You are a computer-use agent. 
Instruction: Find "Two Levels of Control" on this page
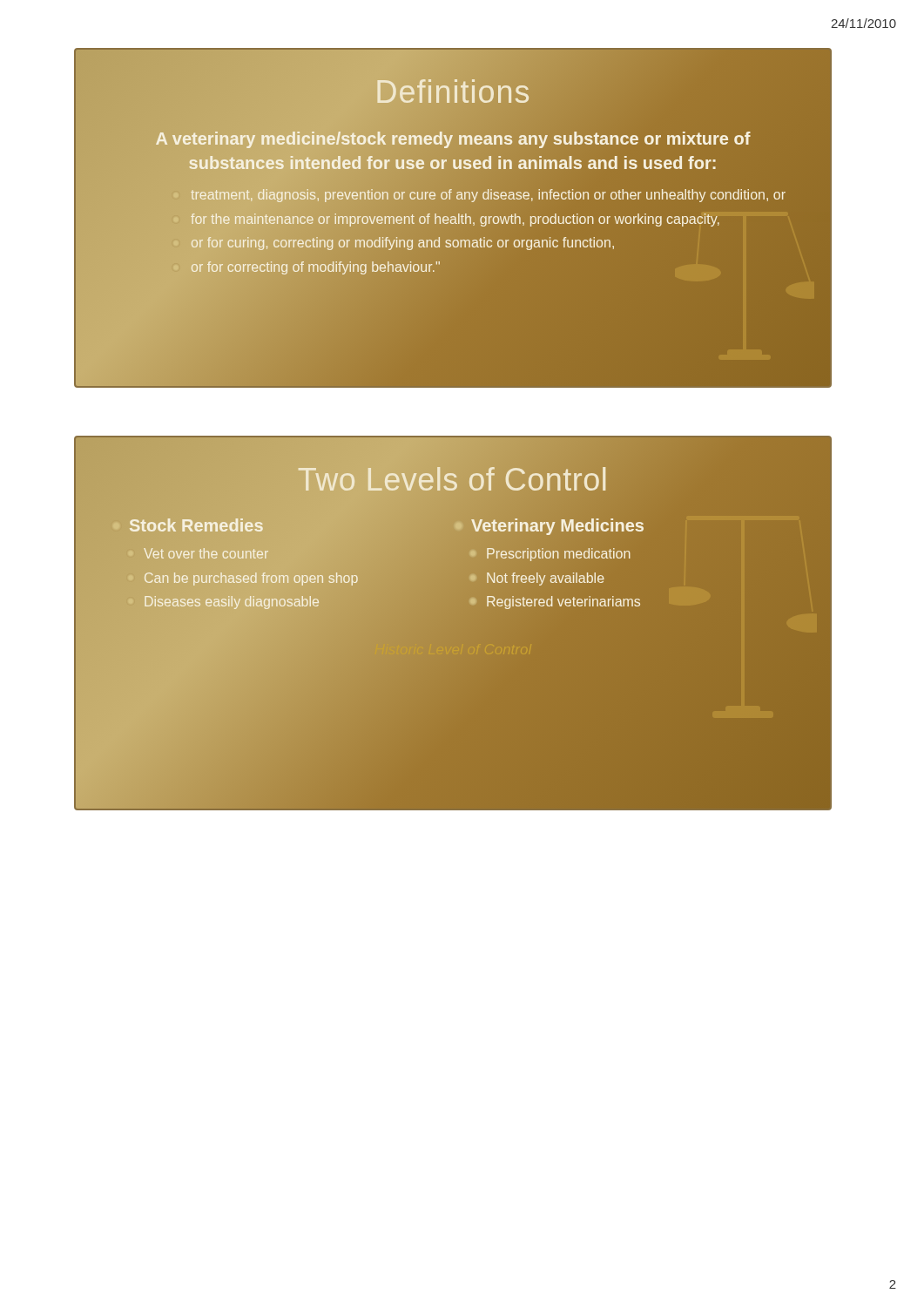(x=453, y=480)
